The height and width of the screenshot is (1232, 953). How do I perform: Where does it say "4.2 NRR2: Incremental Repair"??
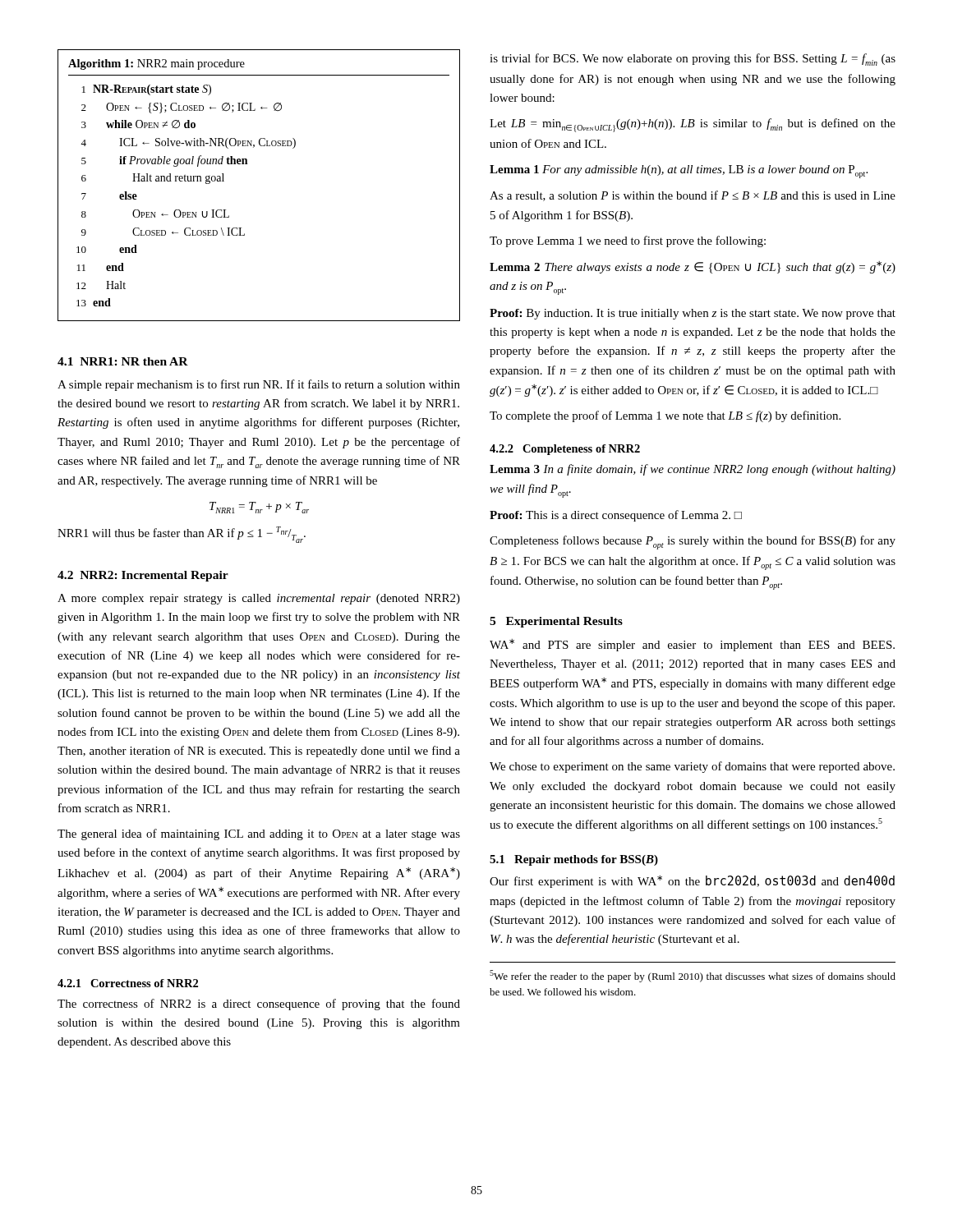tap(143, 575)
